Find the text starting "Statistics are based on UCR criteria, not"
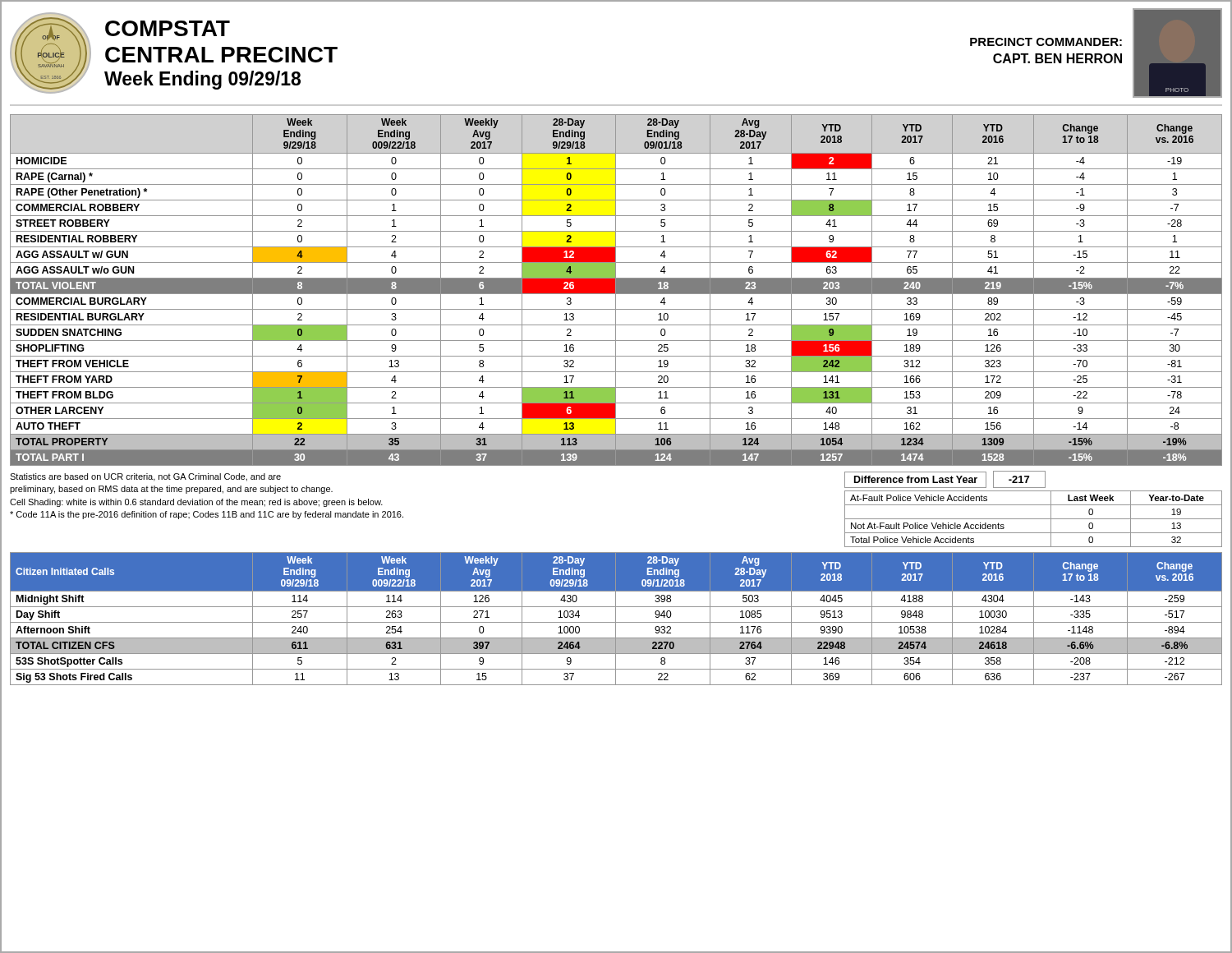The height and width of the screenshot is (953, 1232). 207,495
